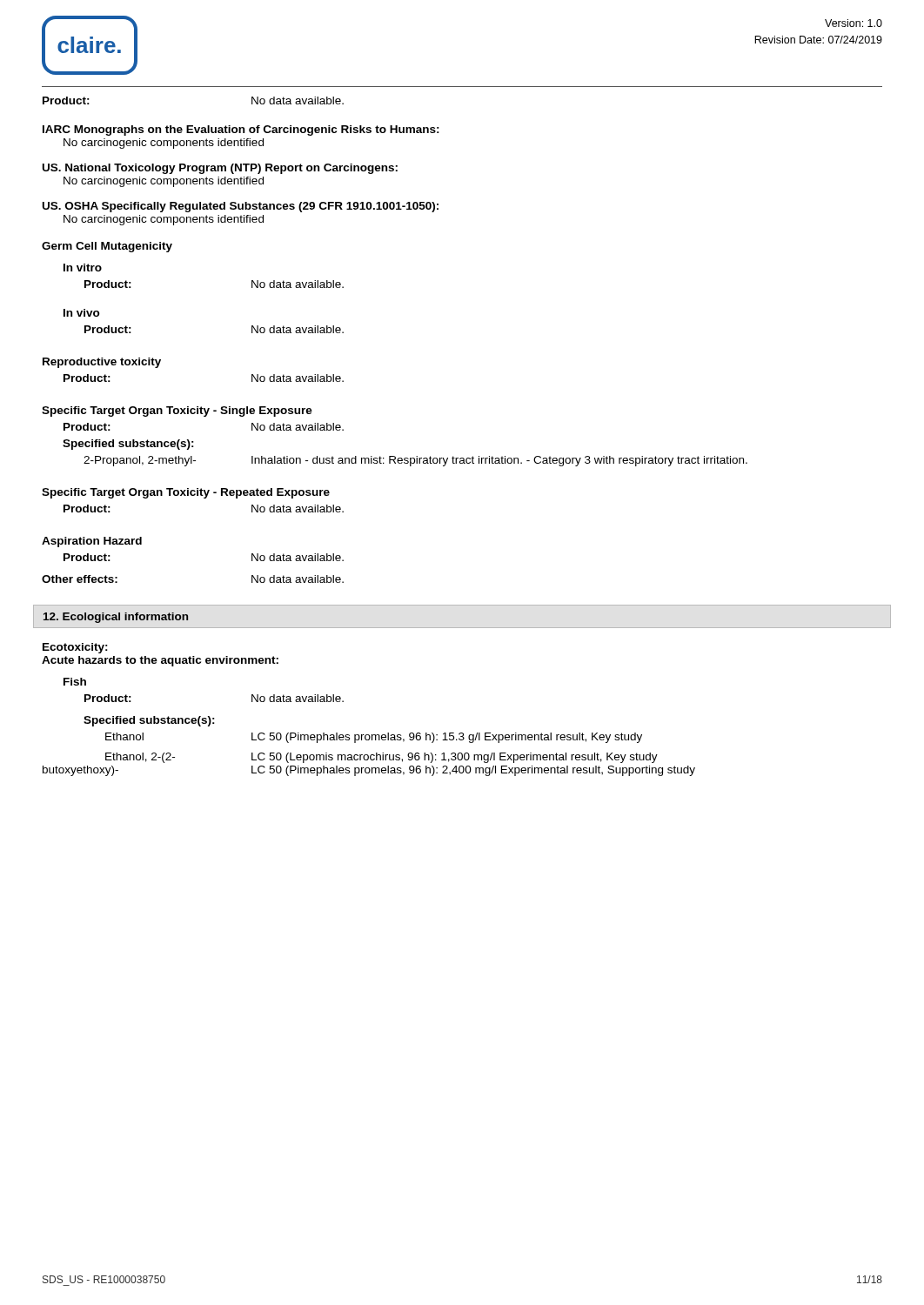
Task: Click on the section header containing "12. Ecological information"
Action: [116, 616]
